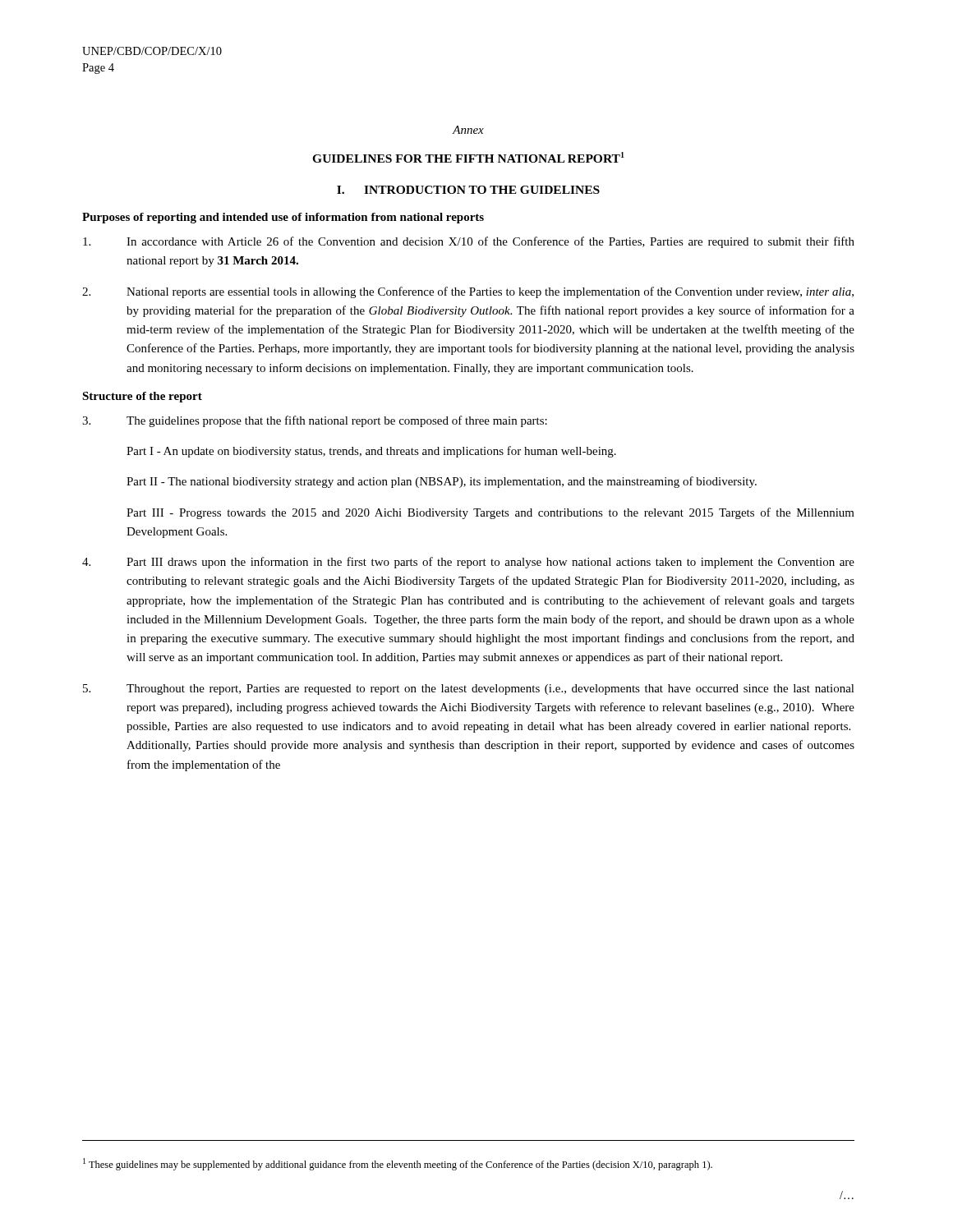Image resolution: width=953 pixels, height=1232 pixels.
Task: Navigate to the text starting "1 These guidelines may be supplemented by"
Action: pos(468,1164)
